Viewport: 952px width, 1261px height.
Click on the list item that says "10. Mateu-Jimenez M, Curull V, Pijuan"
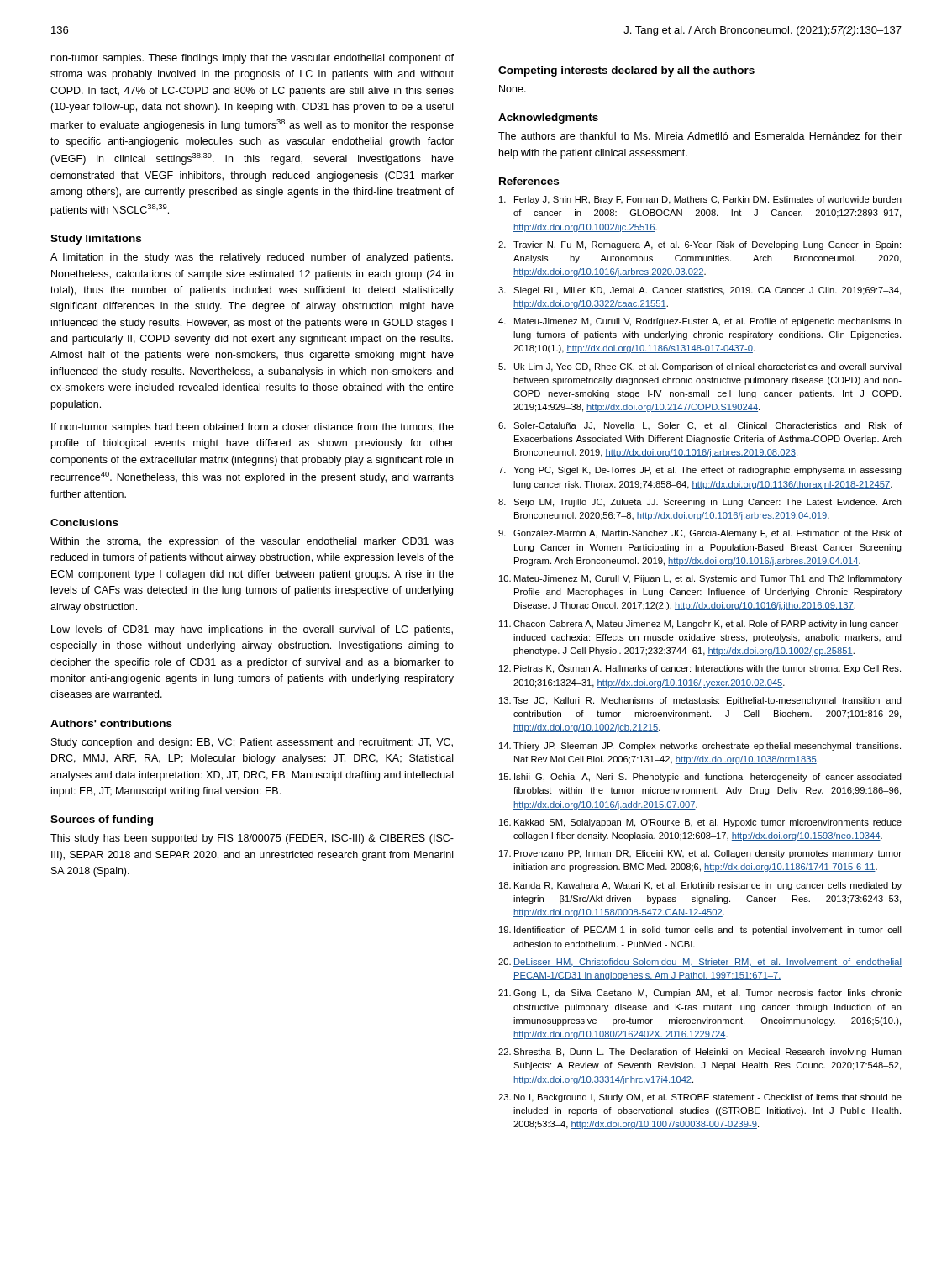click(700, 592)
